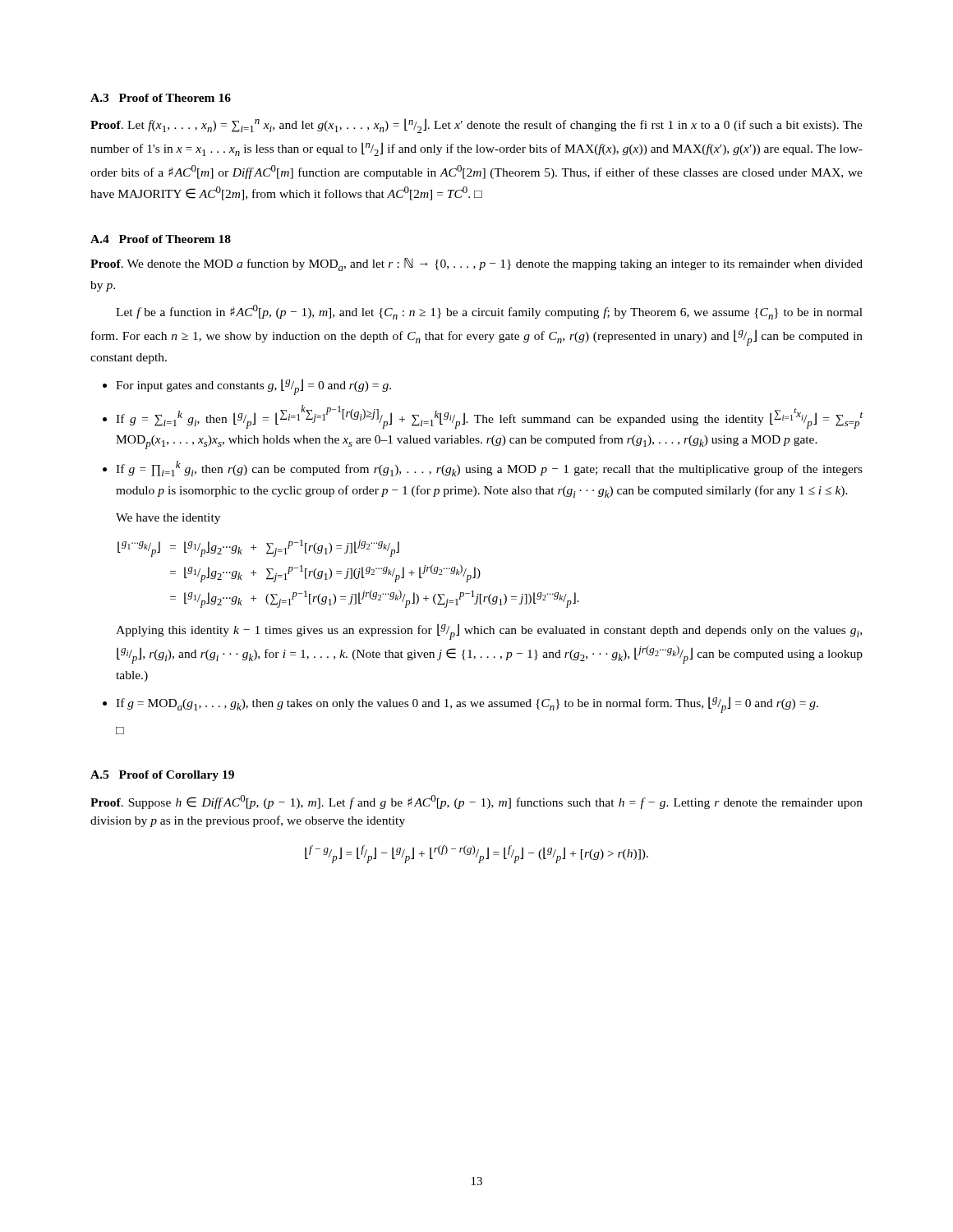Image resolution: width=953 pixels, height=1232 pixels.
Task: Find the block starting "If g = ∑i=1k"
Action: [489, 427]
